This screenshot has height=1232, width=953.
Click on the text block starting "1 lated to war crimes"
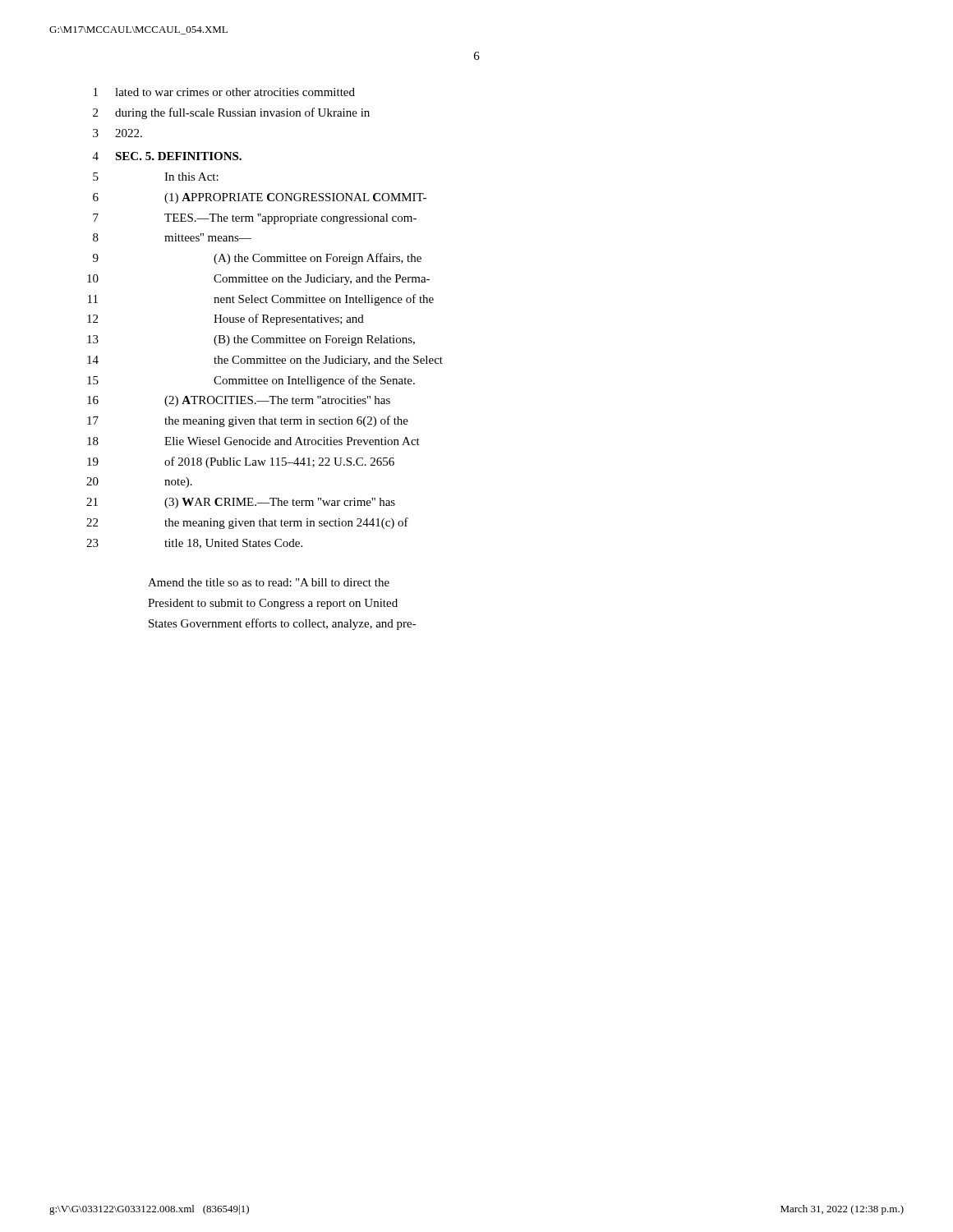point(224,92)
